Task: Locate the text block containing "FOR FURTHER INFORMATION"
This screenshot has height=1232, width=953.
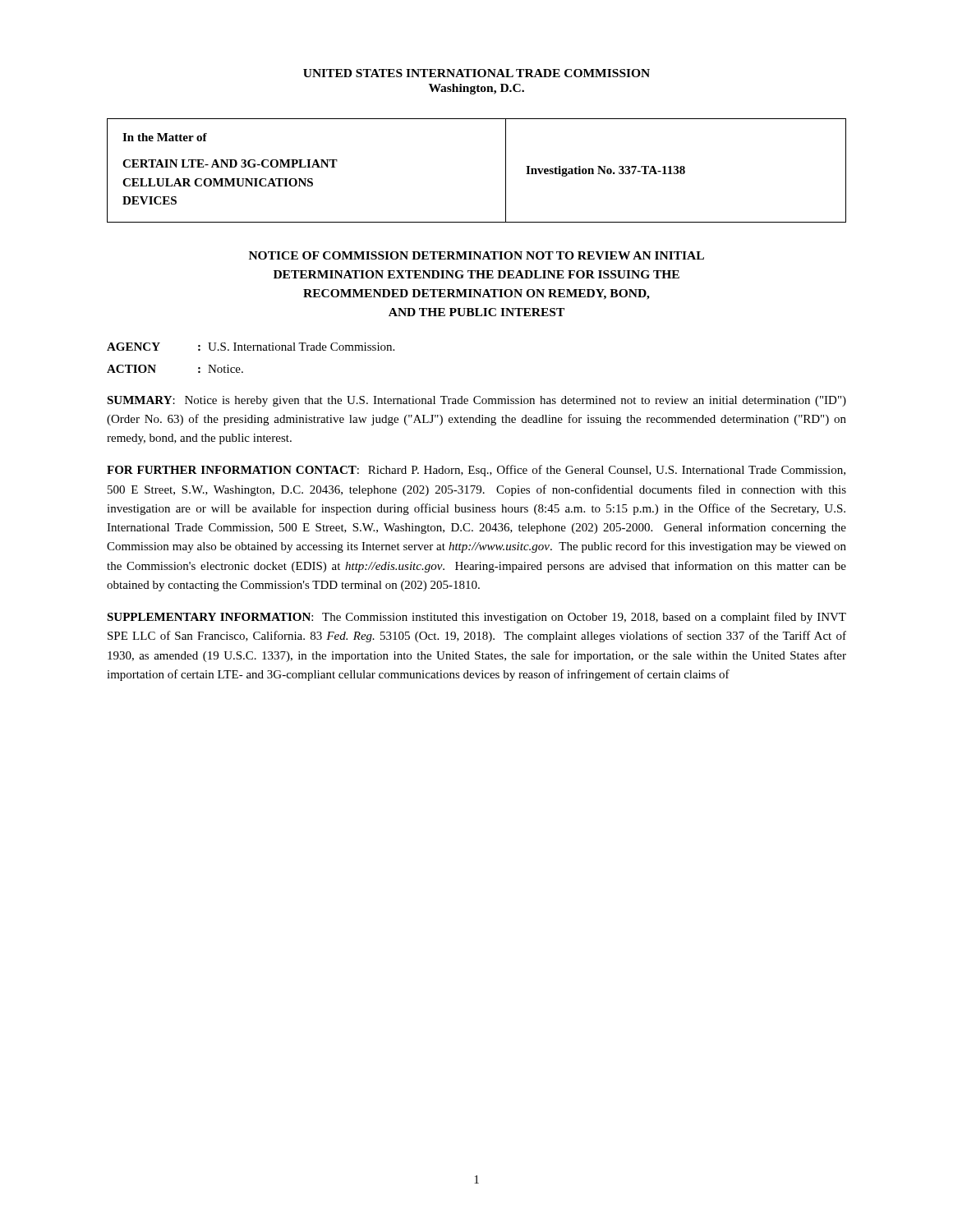Action: [x=476, y=527]
